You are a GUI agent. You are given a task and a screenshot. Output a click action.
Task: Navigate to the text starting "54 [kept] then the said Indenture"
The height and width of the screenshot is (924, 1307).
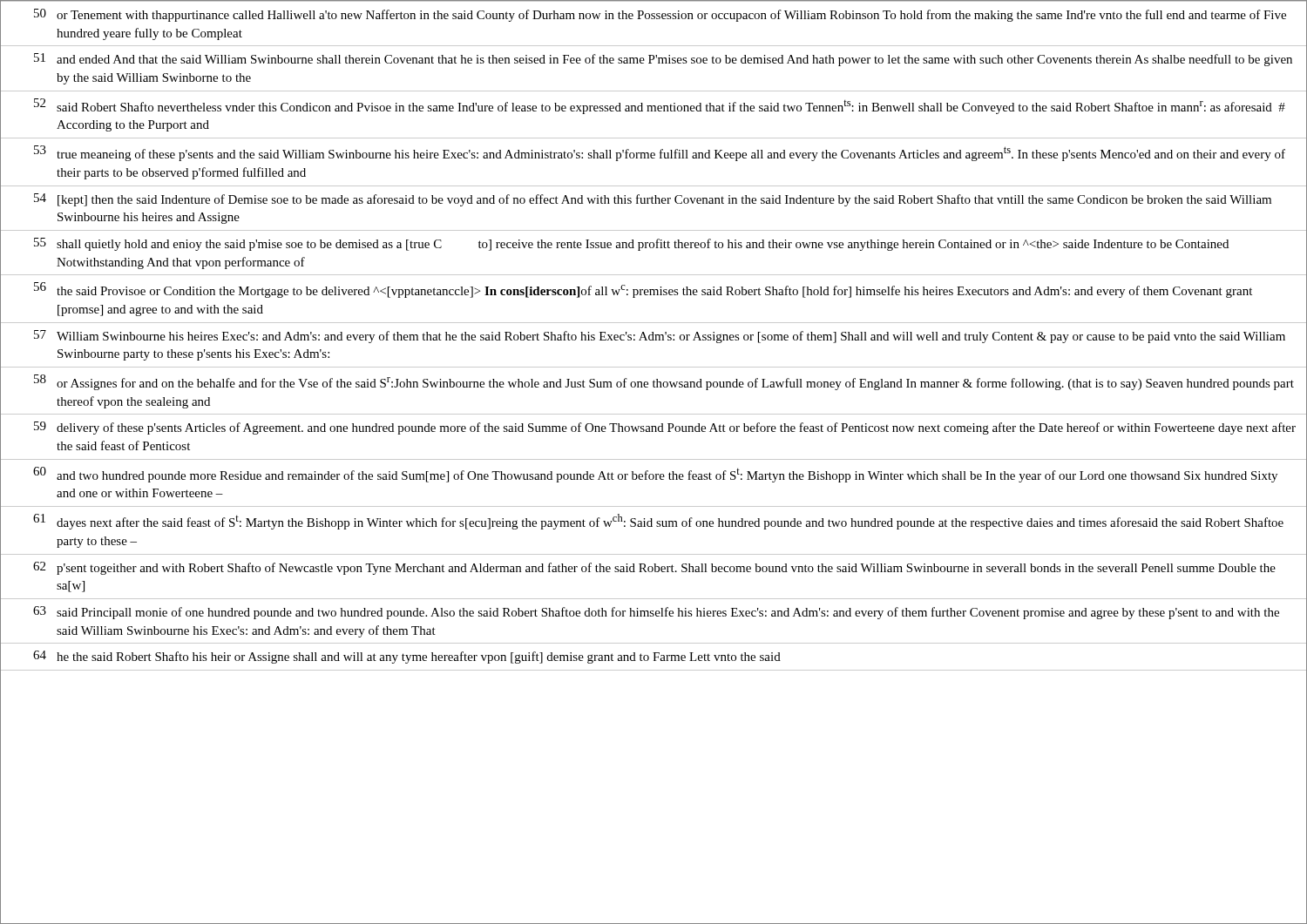click(x=650, y=208)
